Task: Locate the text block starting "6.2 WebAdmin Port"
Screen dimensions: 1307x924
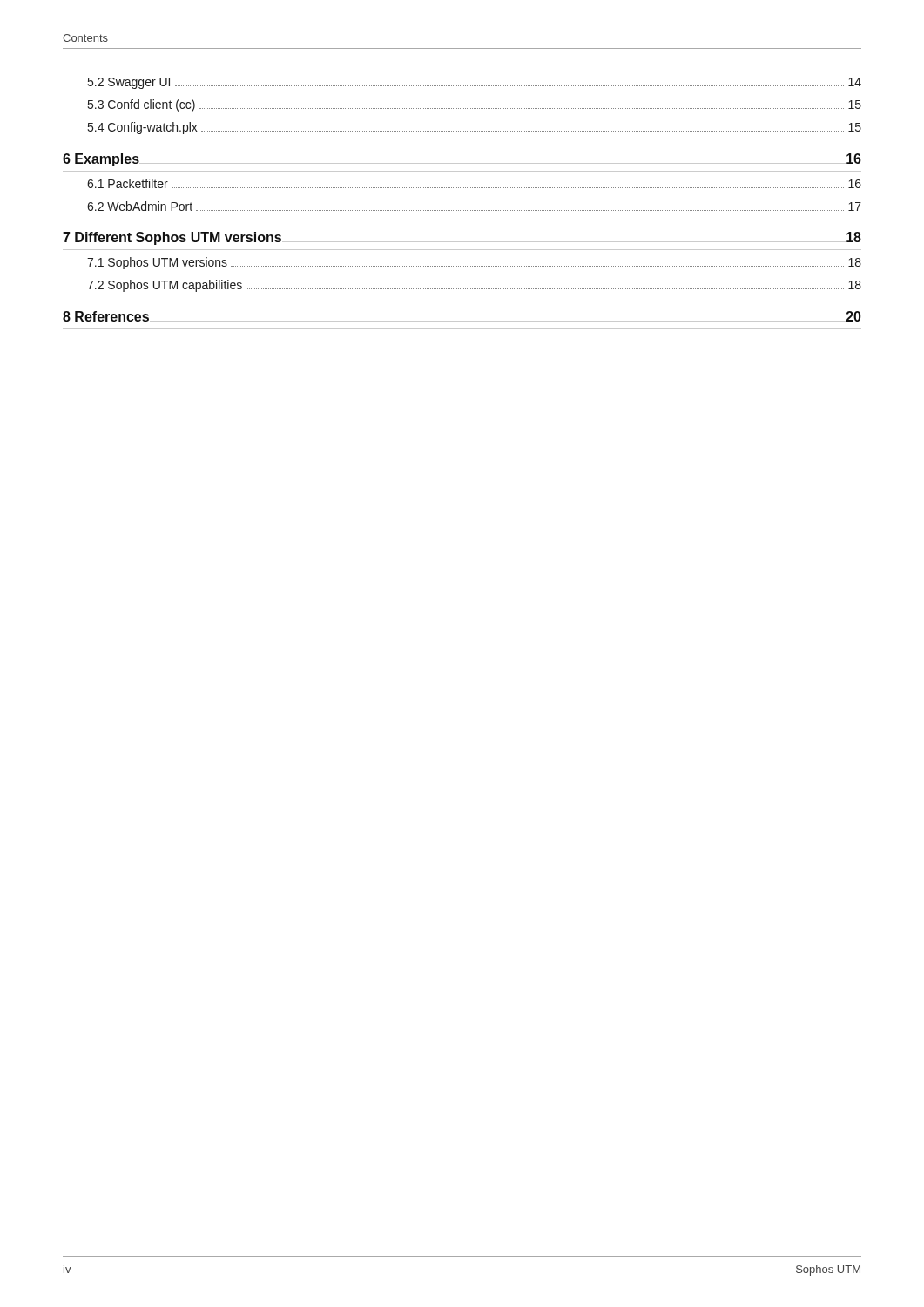Action: pyautogui.click(x=474, y=207)
